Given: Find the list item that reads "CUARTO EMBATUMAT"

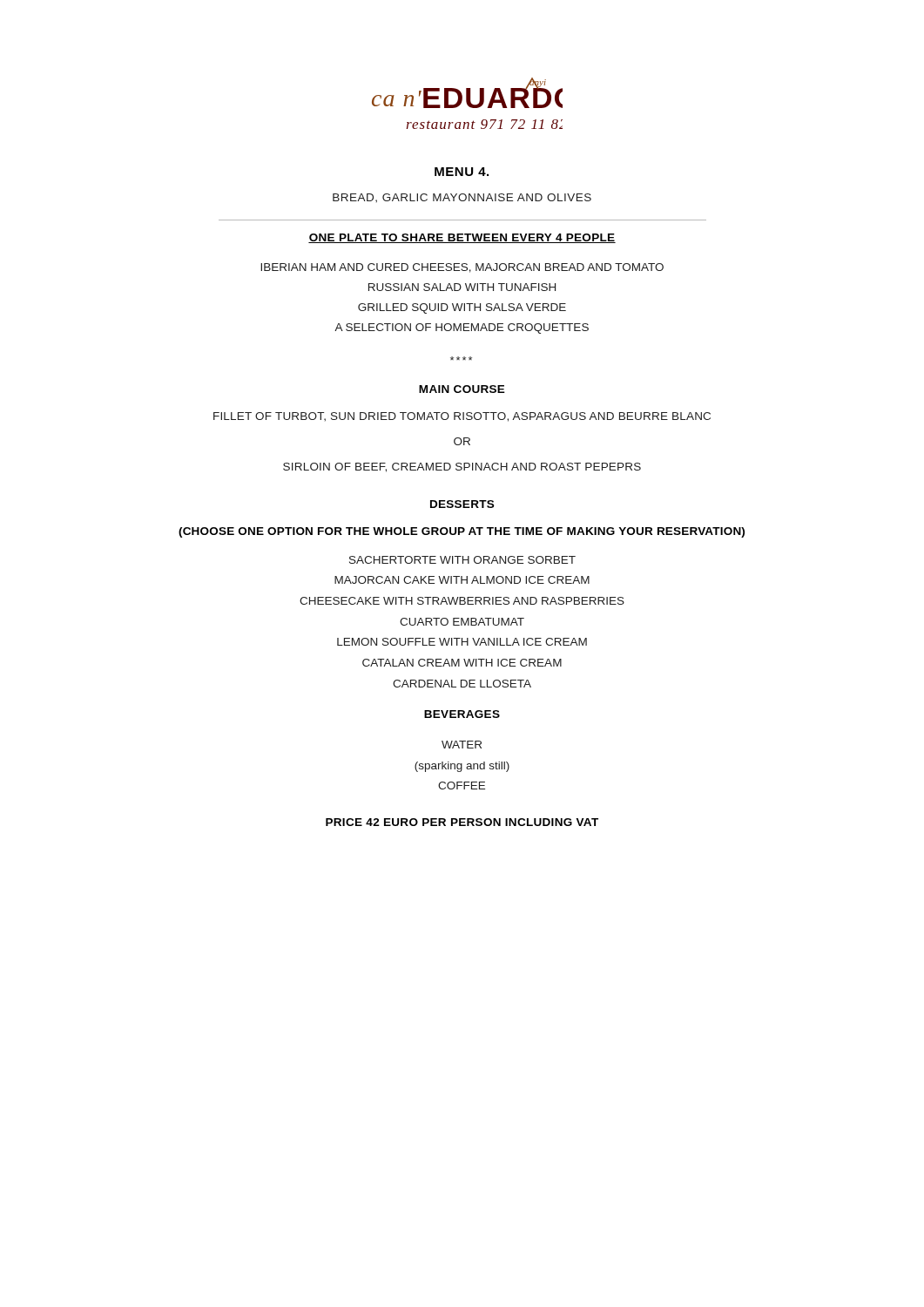Looking at the screenshot, I should coord(462,621).
